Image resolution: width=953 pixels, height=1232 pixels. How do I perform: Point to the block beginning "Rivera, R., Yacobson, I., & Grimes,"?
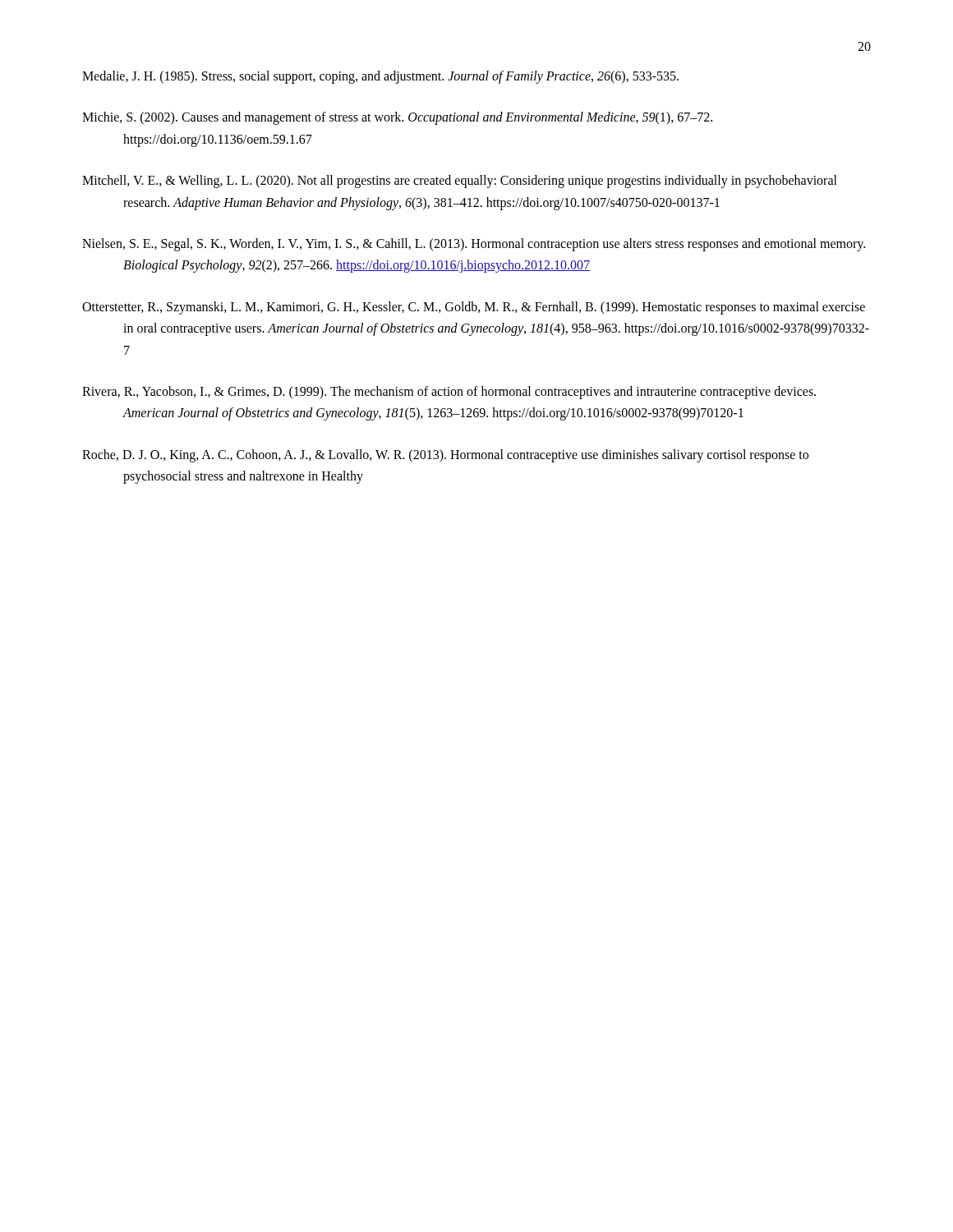(x=449, y=402)
